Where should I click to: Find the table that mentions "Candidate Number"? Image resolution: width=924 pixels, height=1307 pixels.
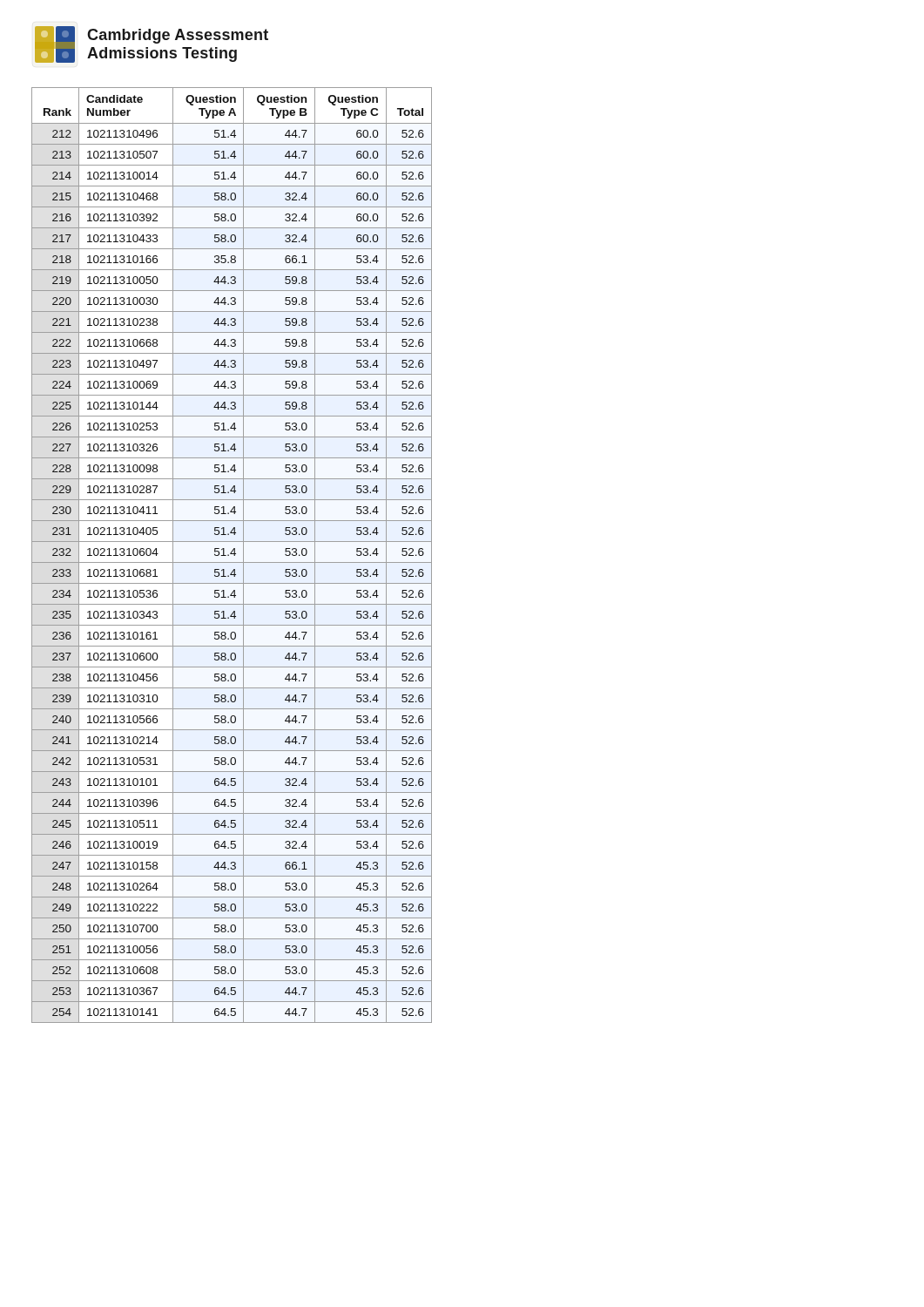coord(232,555)
